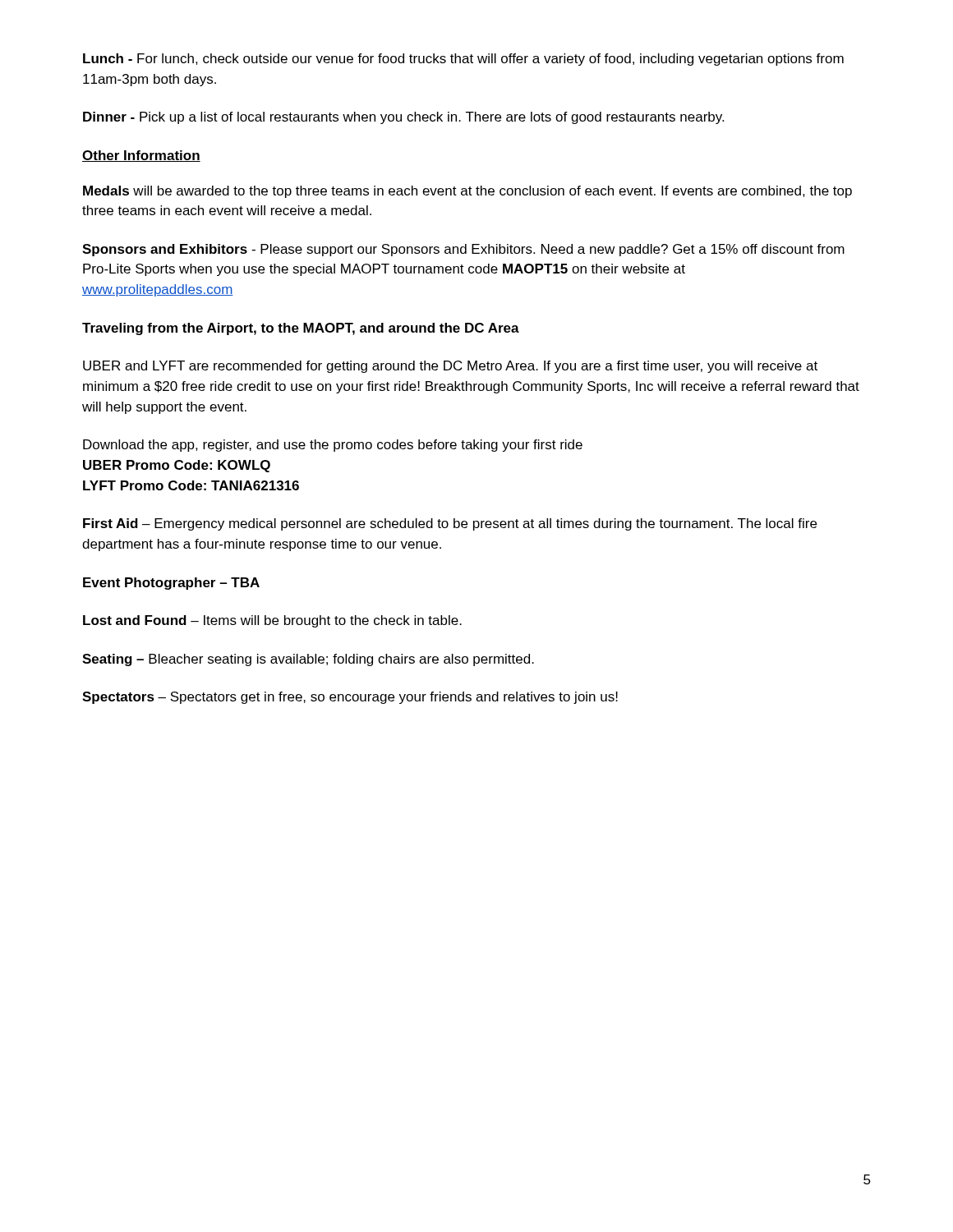Locate the text block with the text "Medals will be awarded to"
Image resolution: width=953 pixels, height=1232 pixels.
click(x=467, y=201)
